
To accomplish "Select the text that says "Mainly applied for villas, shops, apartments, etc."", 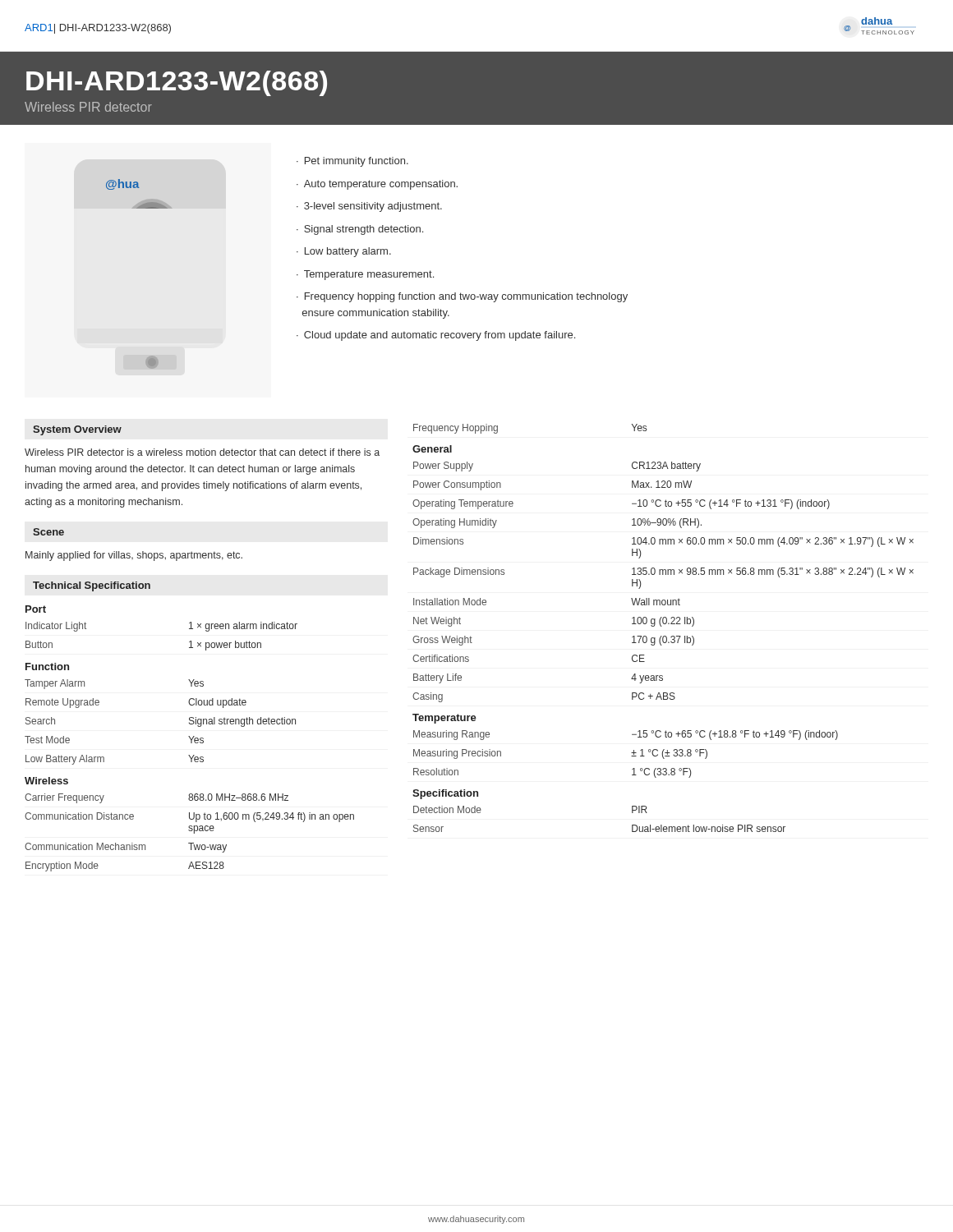I will (x=134, y=555).
